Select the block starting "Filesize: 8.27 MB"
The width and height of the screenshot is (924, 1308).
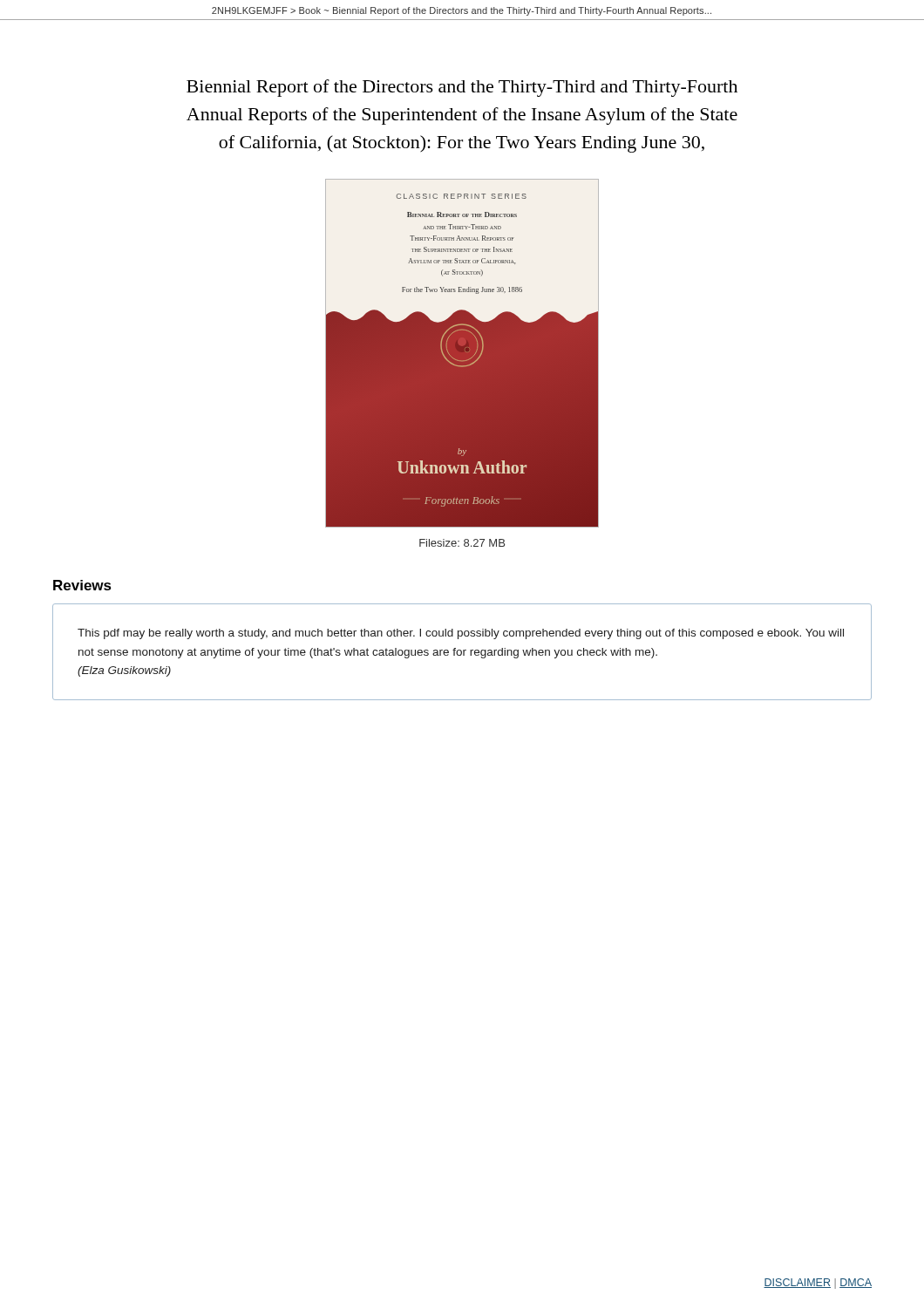pos(462,543)
